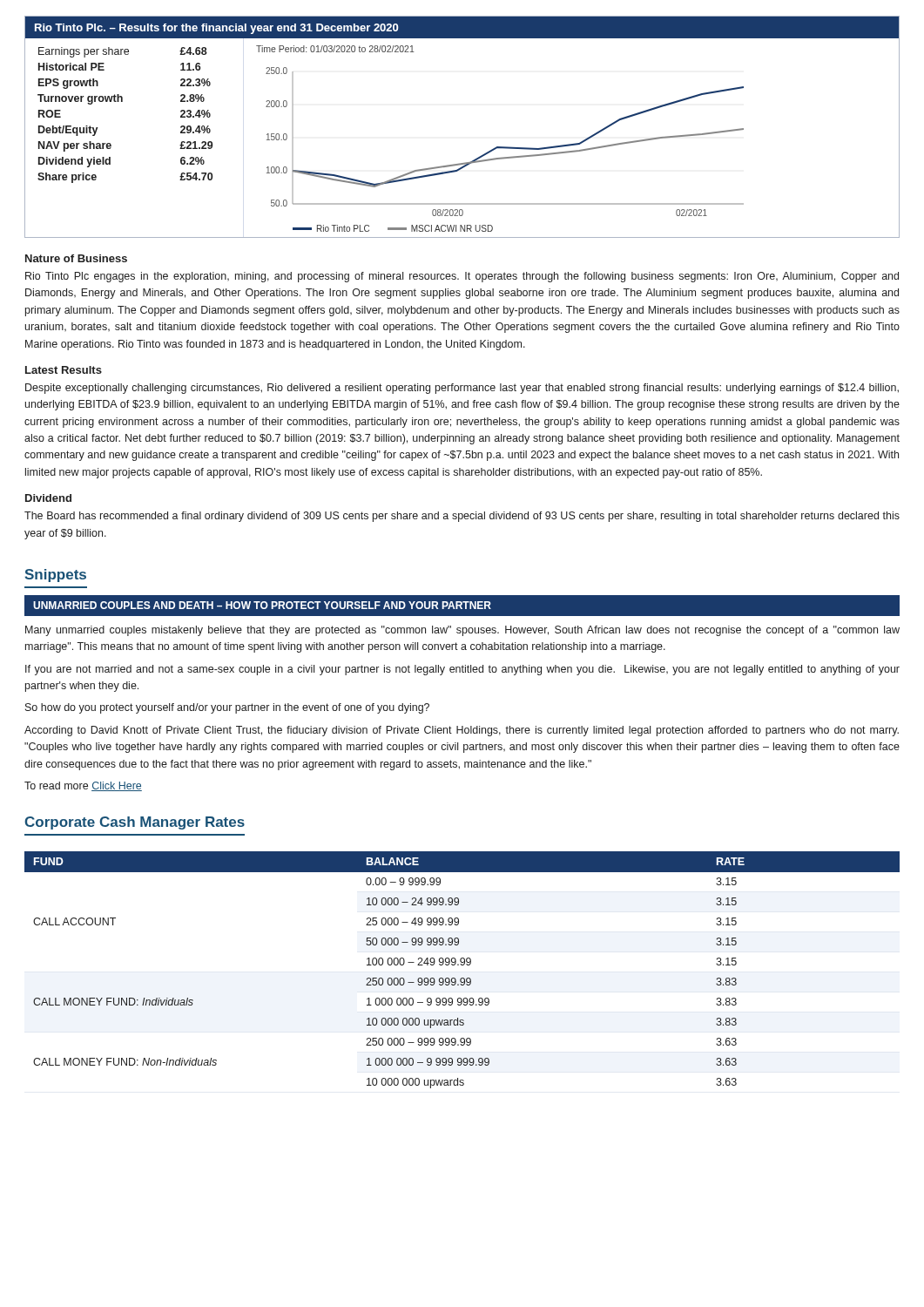Click on the table containing "10 000 – 24"
This screenshot has width=924, height=1307.
point(462,972)
